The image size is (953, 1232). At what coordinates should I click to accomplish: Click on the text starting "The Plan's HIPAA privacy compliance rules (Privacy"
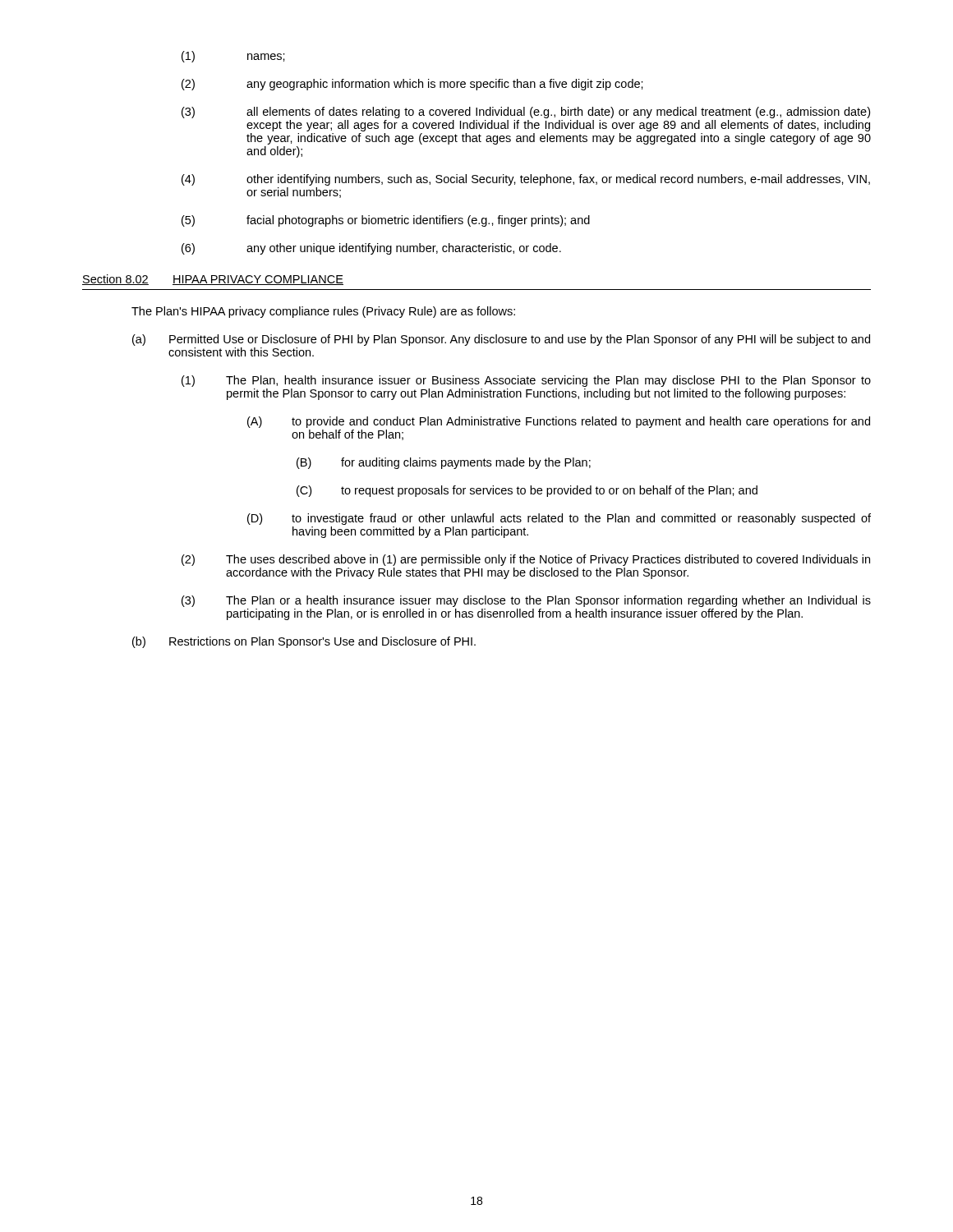[324, 311]
